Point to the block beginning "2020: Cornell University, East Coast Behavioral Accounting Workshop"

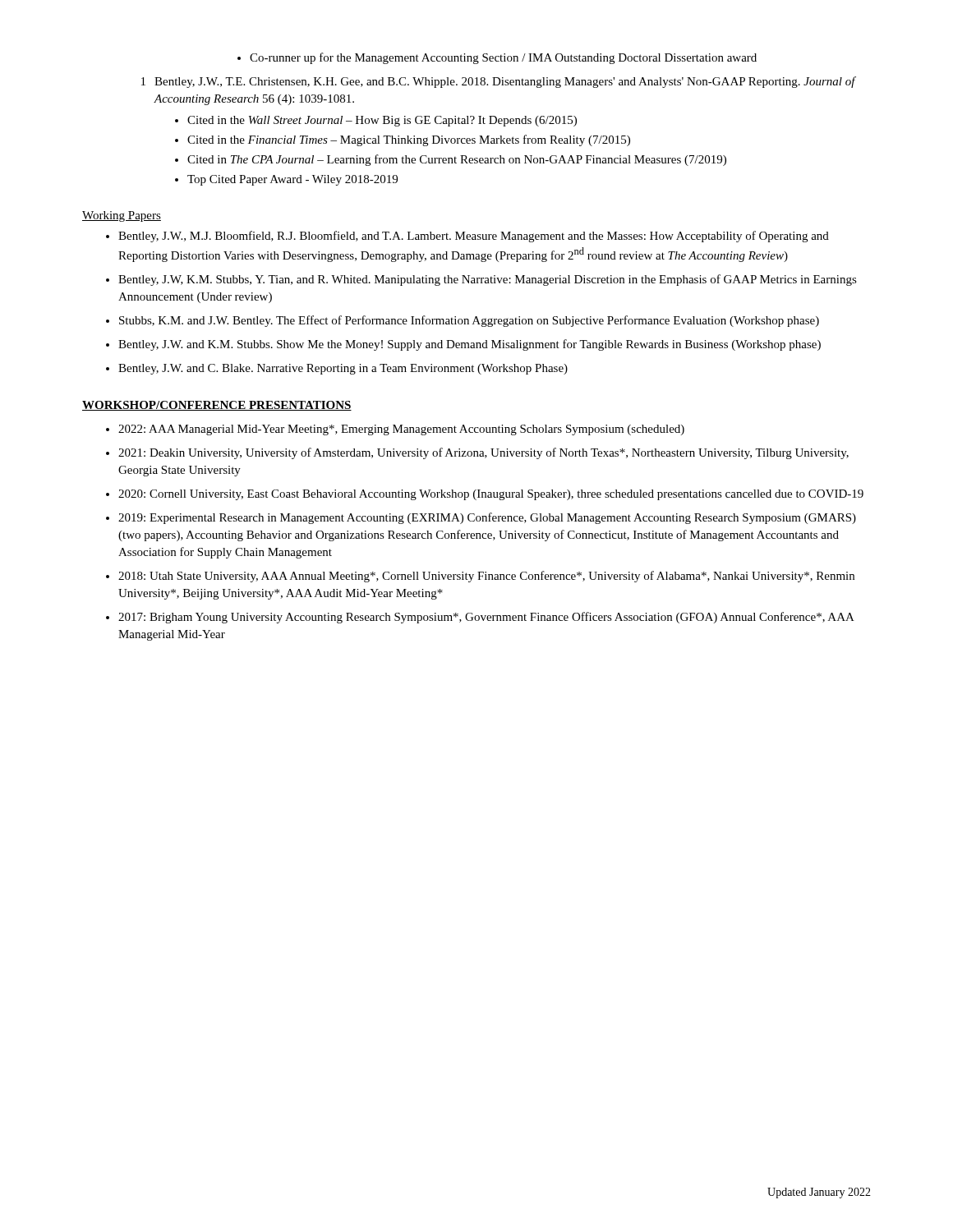pyautogui.click(x=491, y=494)
